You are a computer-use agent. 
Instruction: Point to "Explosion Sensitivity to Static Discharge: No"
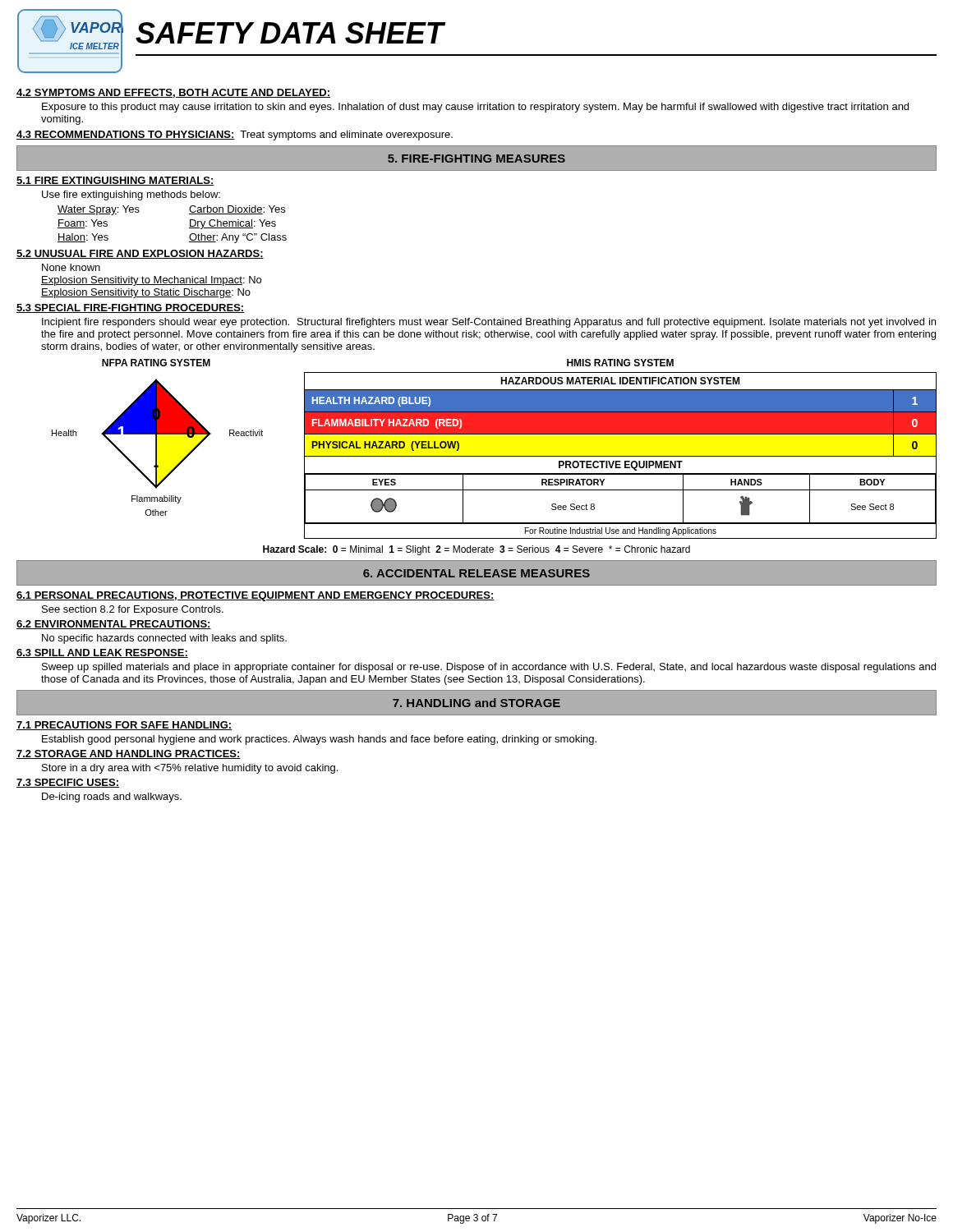click(x=146, y=292)
